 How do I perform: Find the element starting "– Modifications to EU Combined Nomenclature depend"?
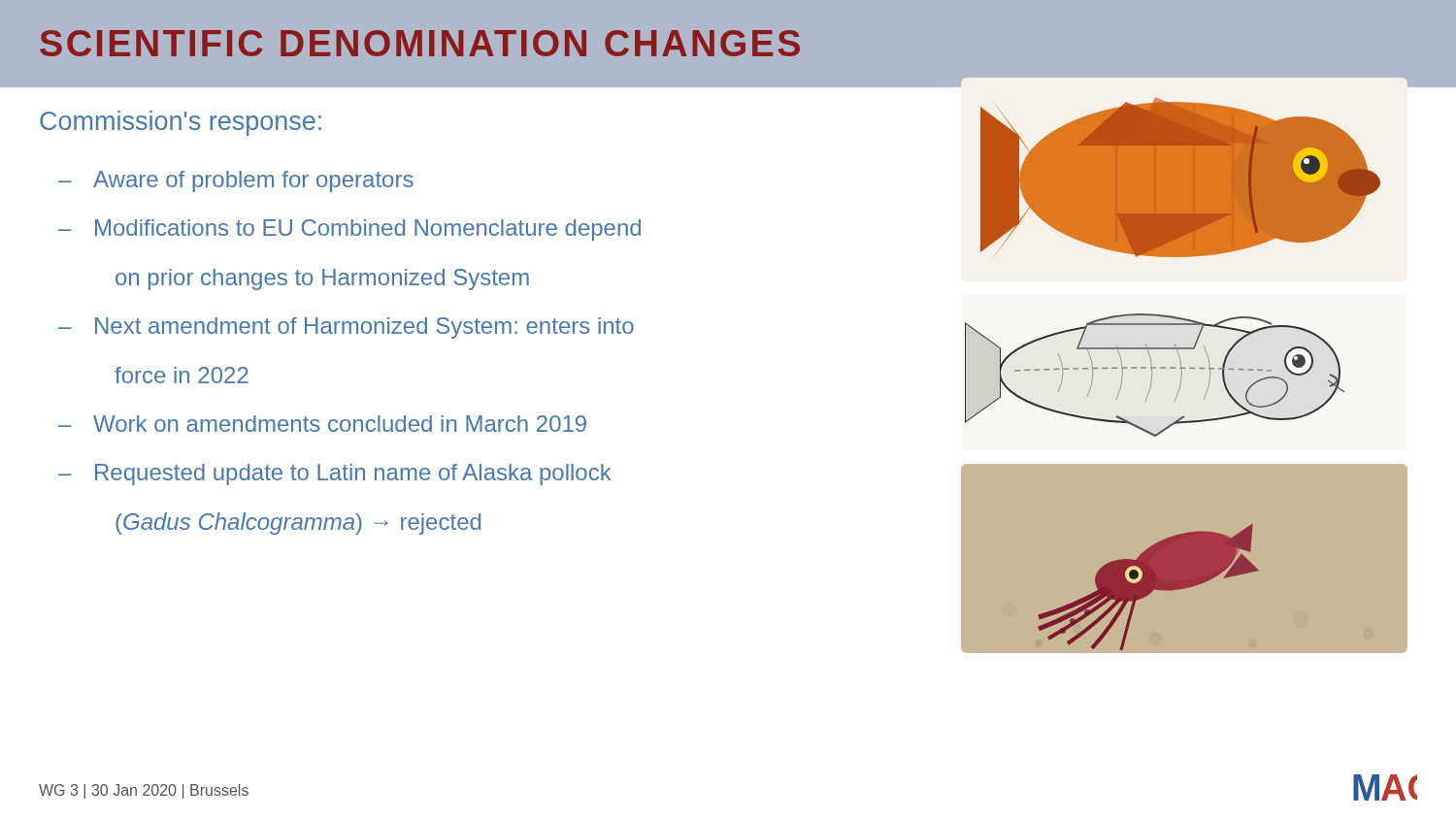click(x=350, y=229)
